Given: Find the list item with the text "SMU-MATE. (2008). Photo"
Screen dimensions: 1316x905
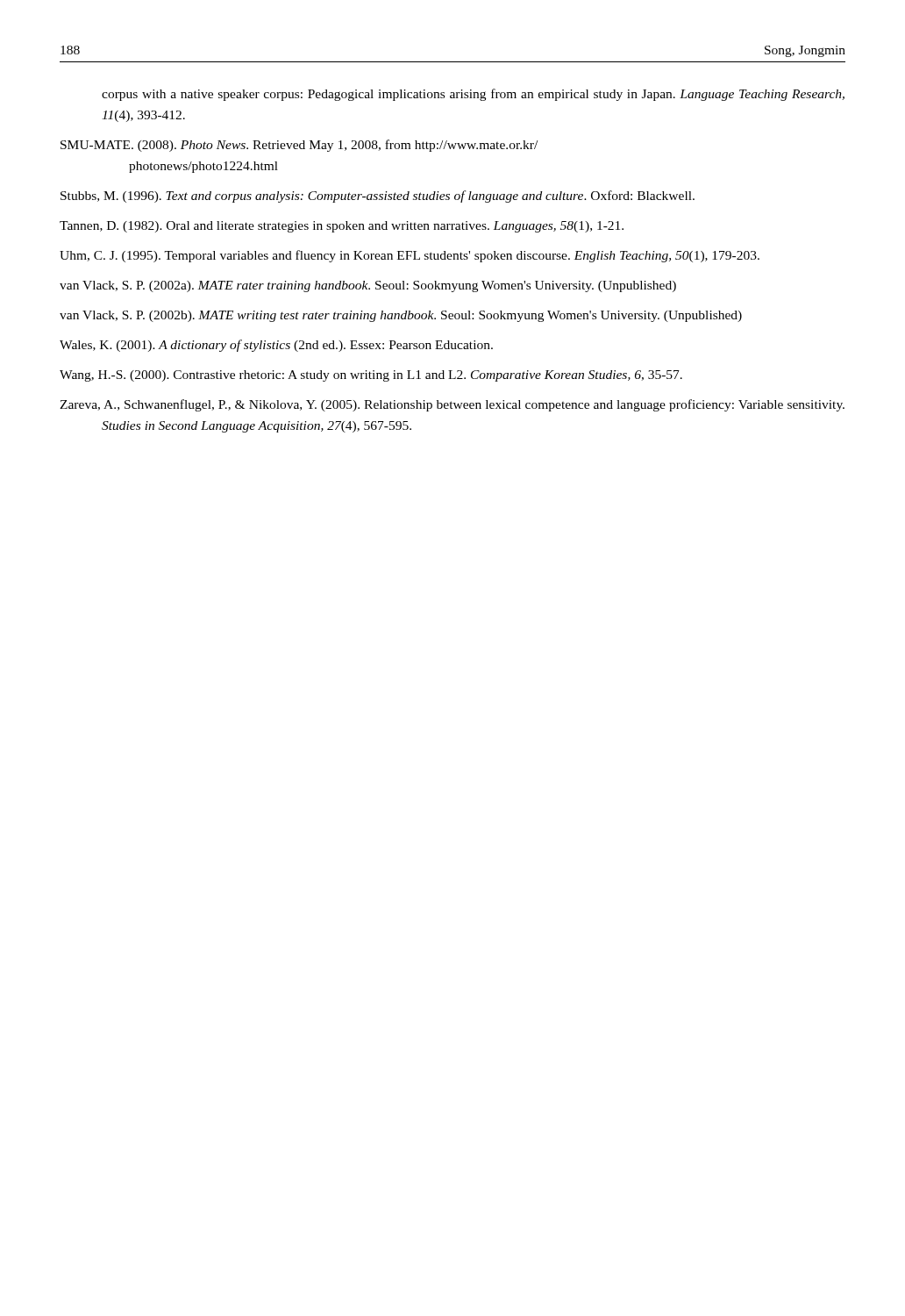Looking at the screenshot, I should point(299,155).
